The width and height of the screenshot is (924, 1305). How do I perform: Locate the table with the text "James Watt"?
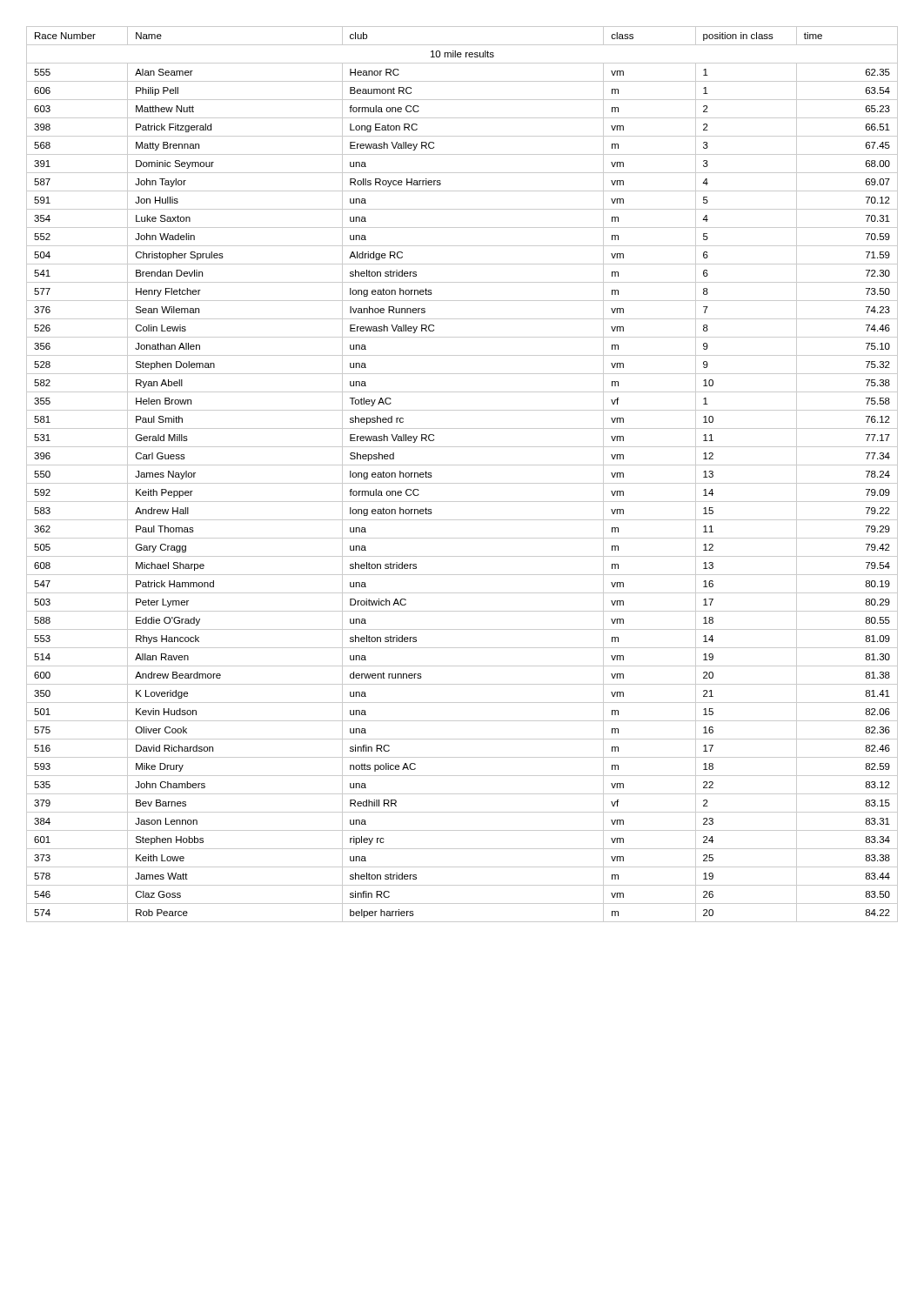(x=462, y=474)
